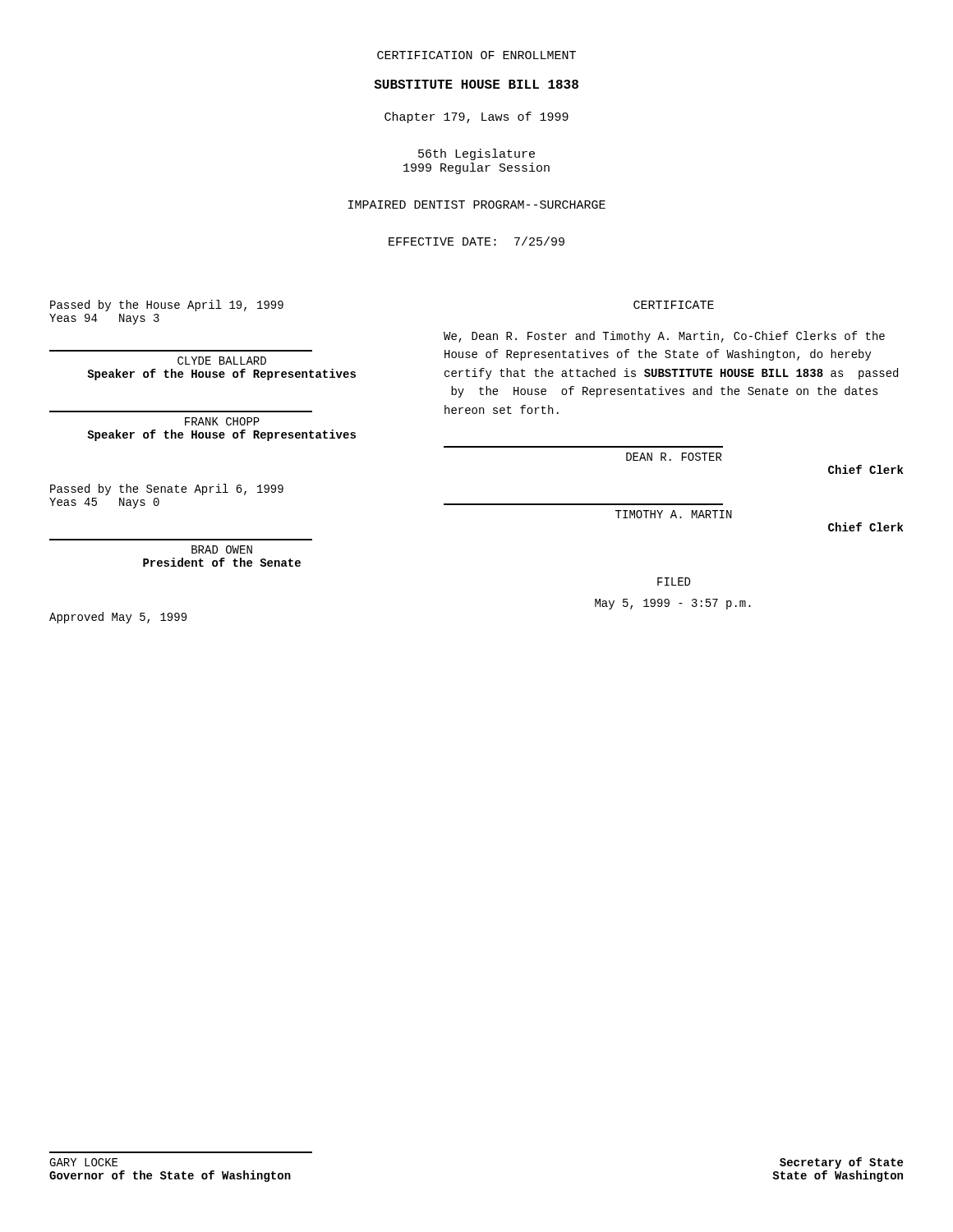Click on the text block that says "Passed by the House April 19,"
Viewport: 953px width, 1232px height.
(x=167, y=312)
